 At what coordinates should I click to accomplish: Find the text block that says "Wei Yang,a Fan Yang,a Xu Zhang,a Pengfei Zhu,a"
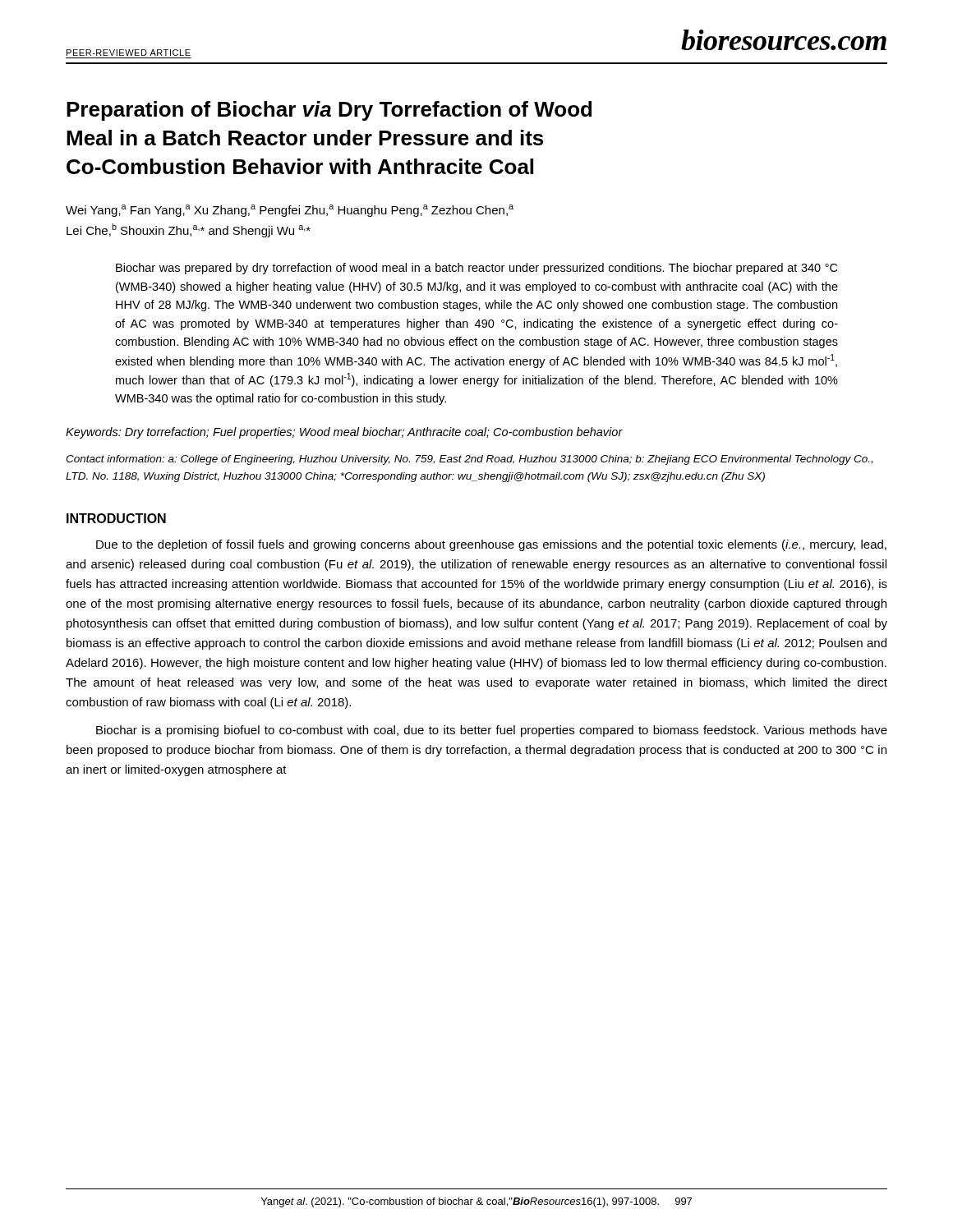[x=290, y=220]
